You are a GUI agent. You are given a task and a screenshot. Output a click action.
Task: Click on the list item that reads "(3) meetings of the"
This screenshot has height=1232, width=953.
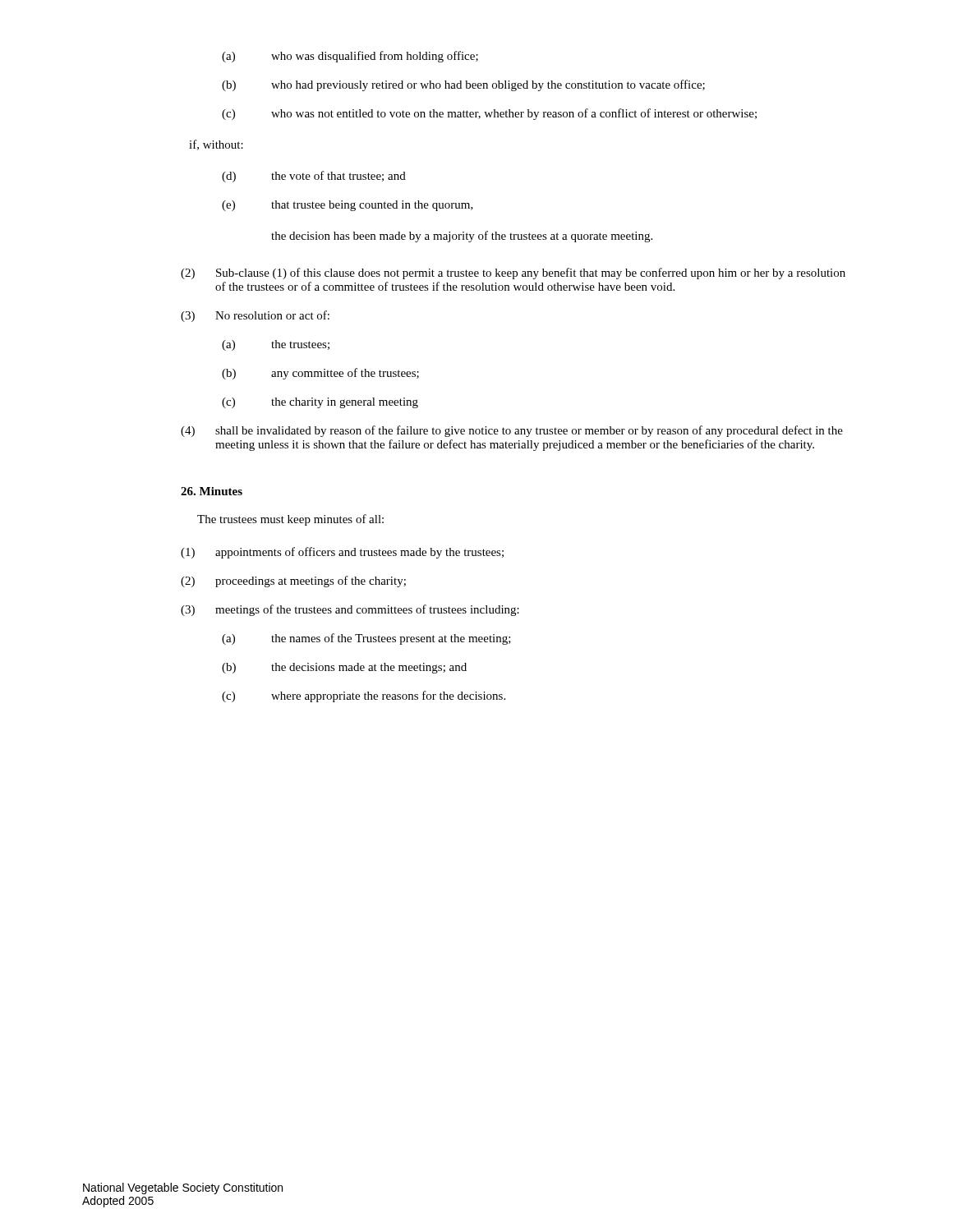point(518,610)
